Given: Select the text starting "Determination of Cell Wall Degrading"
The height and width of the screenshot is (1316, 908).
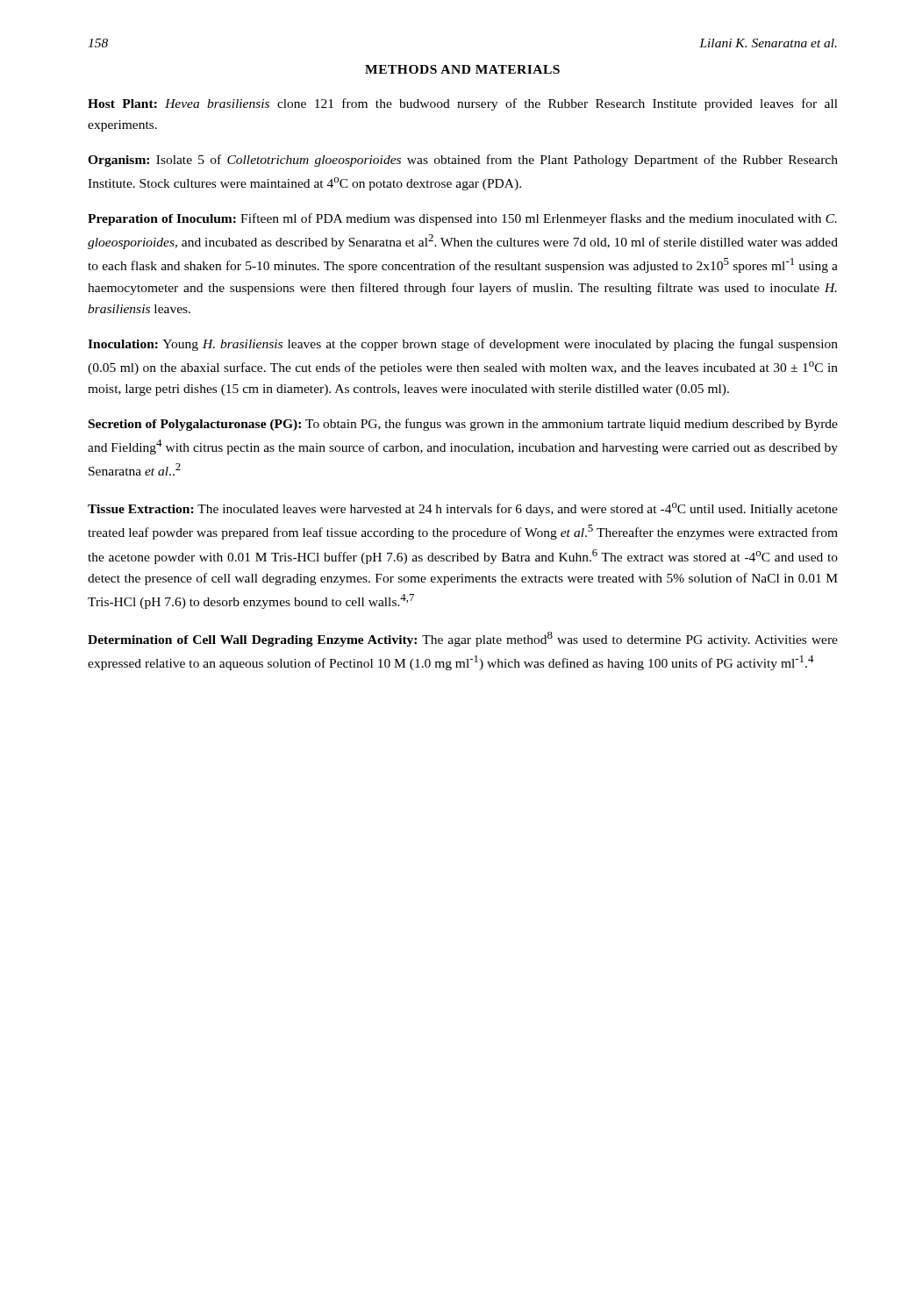Looking at the screenshot, I should pyautogui.click(x=463, y=649).
